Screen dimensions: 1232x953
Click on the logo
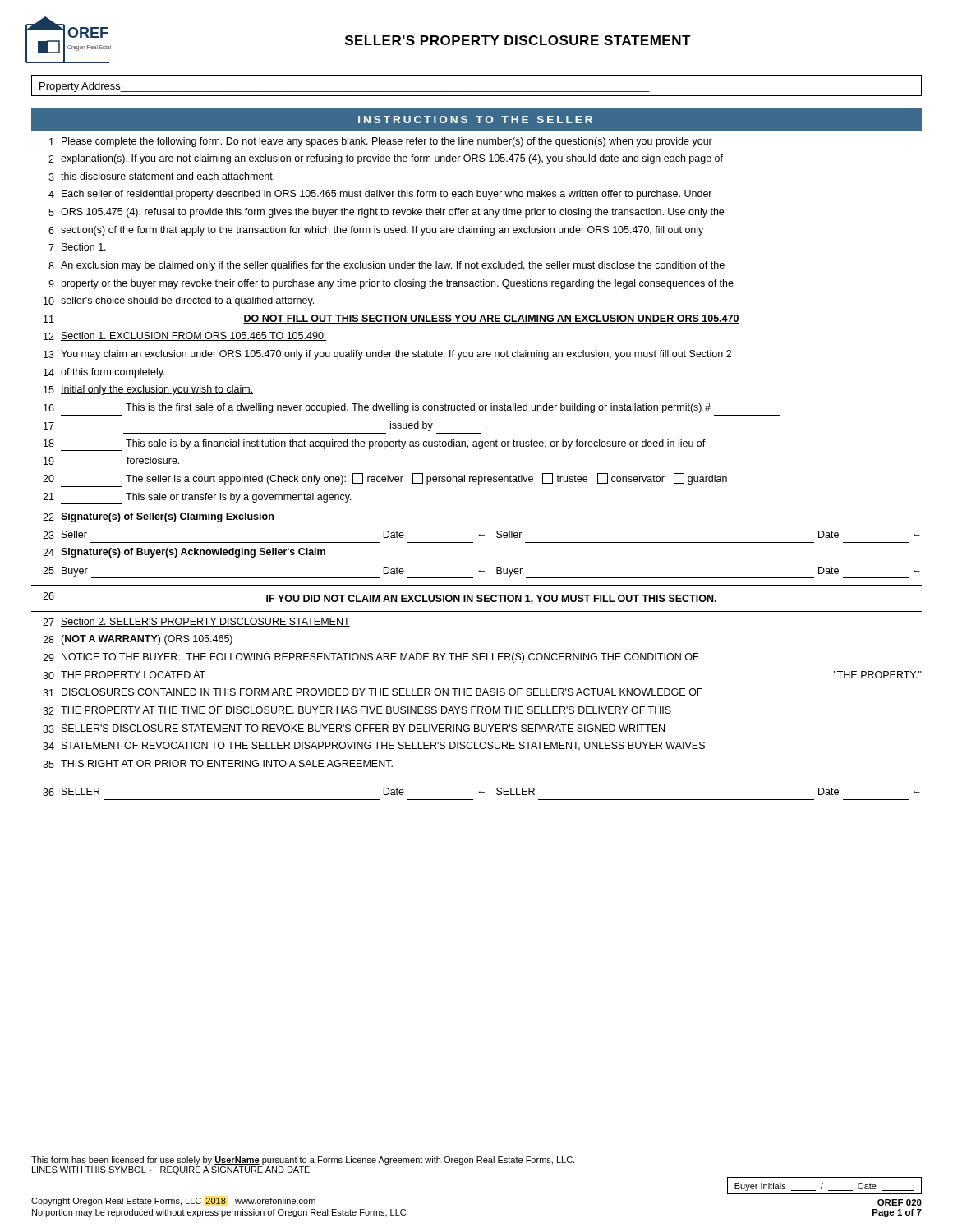pos(70,41)
